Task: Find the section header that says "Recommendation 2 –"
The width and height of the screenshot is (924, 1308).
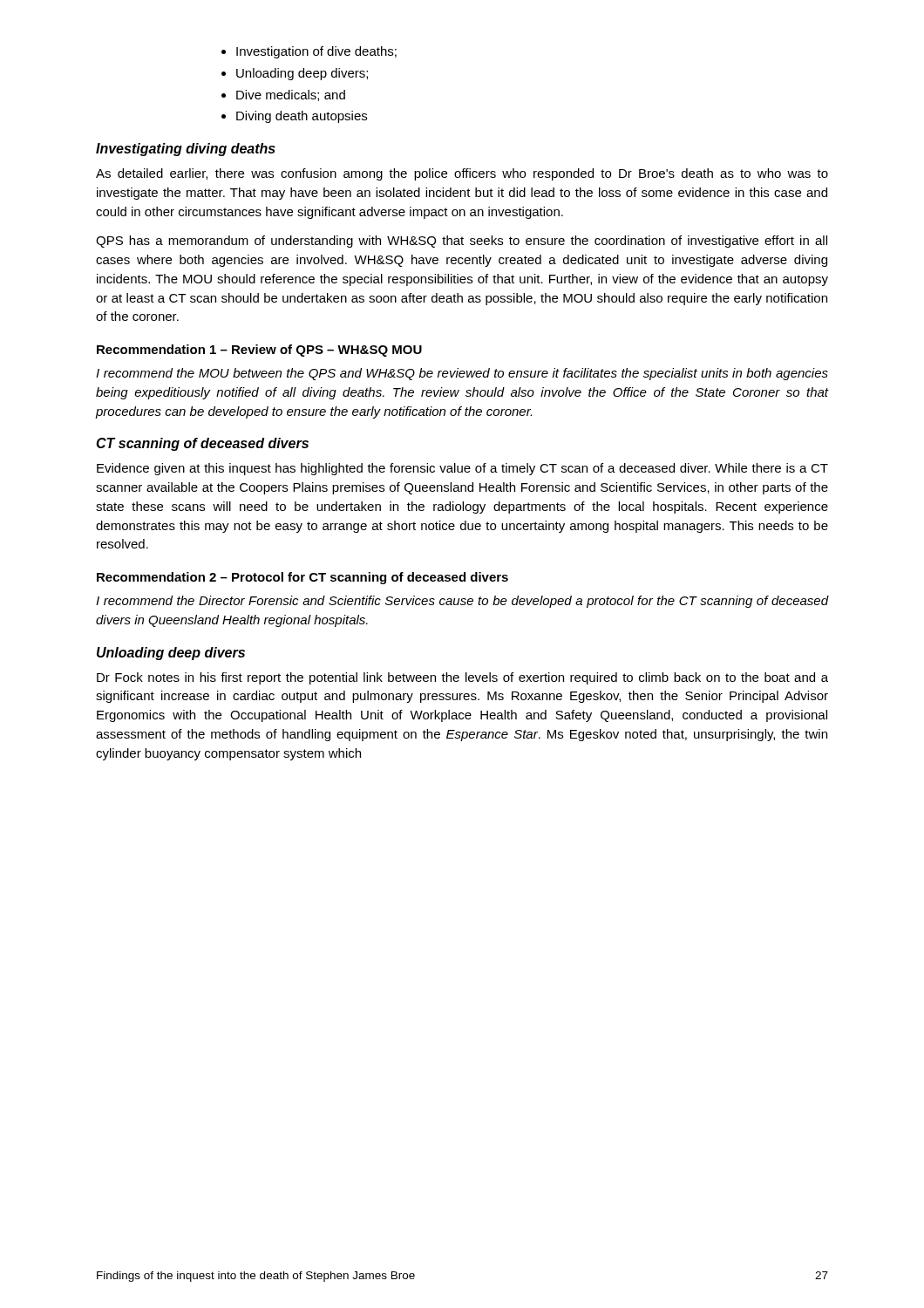Action: 302,577
